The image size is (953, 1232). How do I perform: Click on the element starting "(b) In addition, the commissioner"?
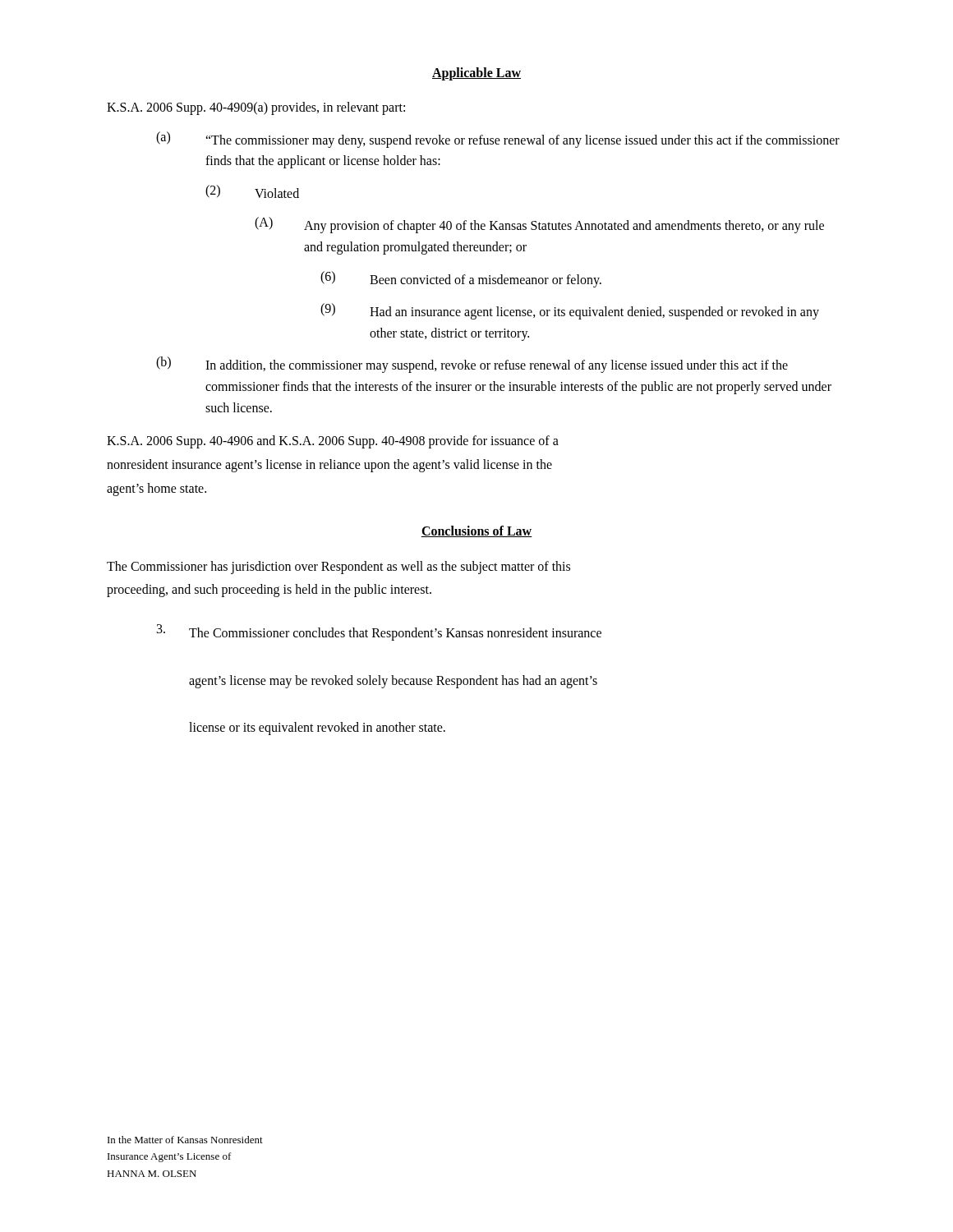point(501,387)
